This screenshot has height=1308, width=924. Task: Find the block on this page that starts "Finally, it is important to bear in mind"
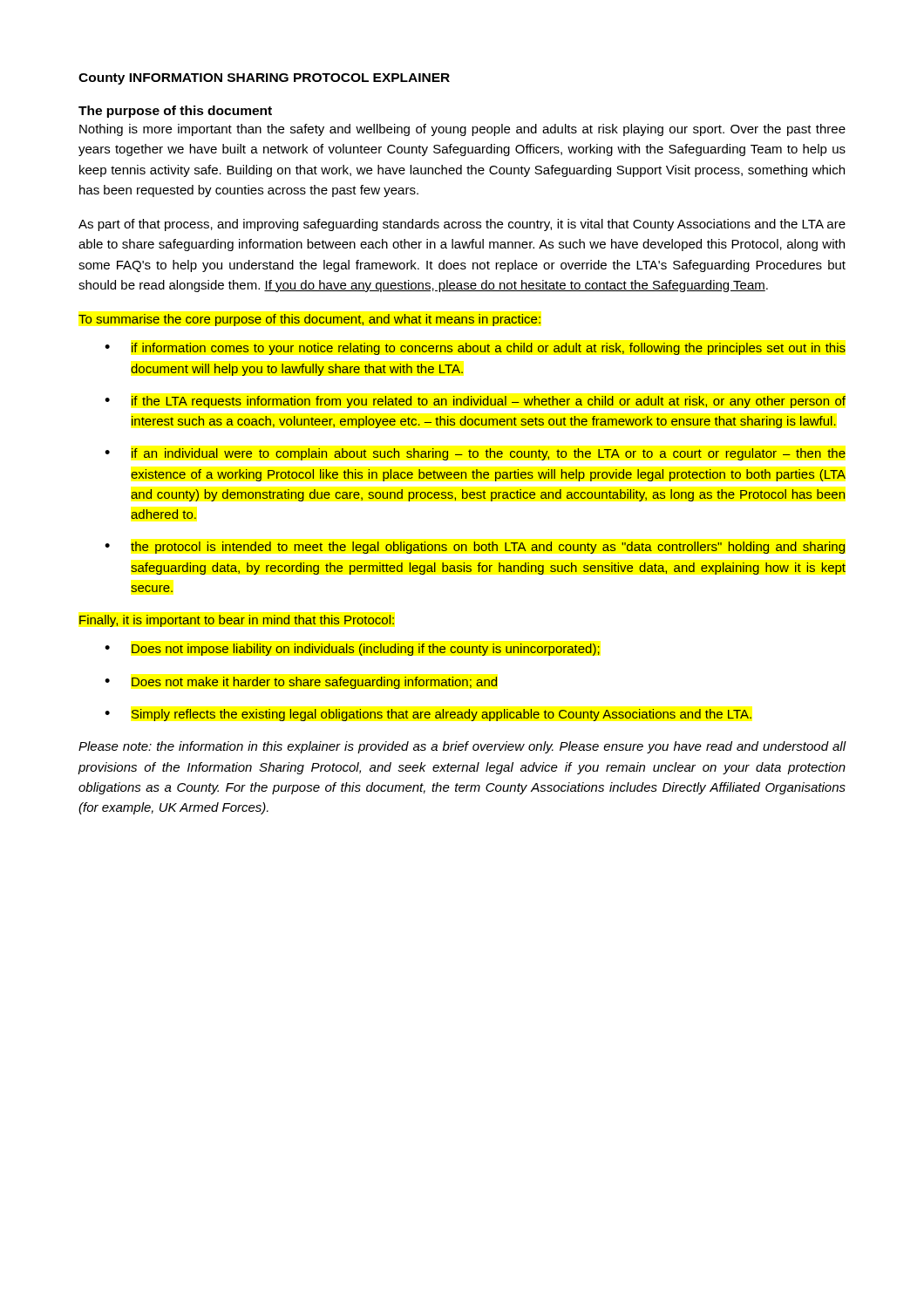(x=237, y=620)
